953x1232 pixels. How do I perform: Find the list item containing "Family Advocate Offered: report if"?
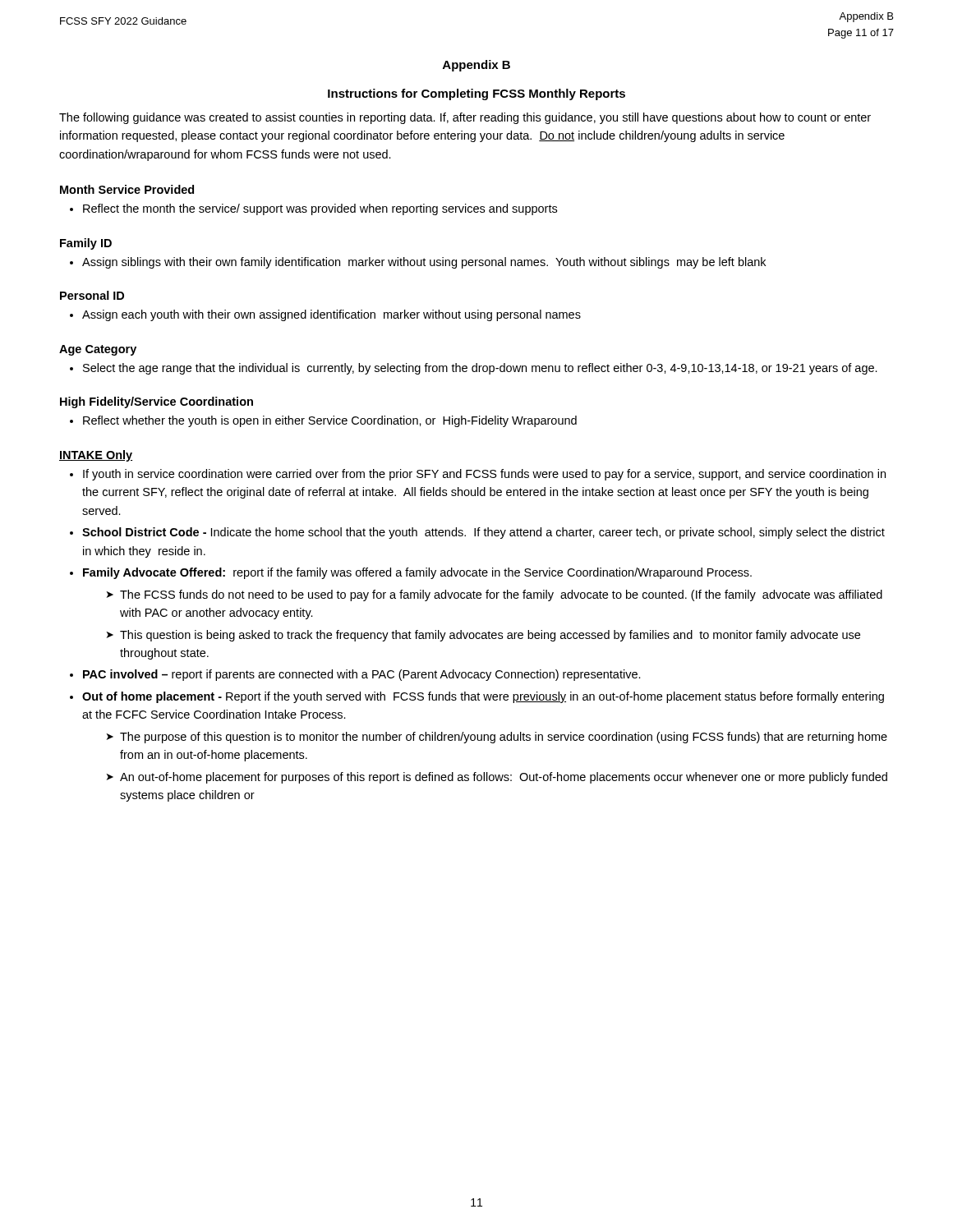[x=417, y=573]
